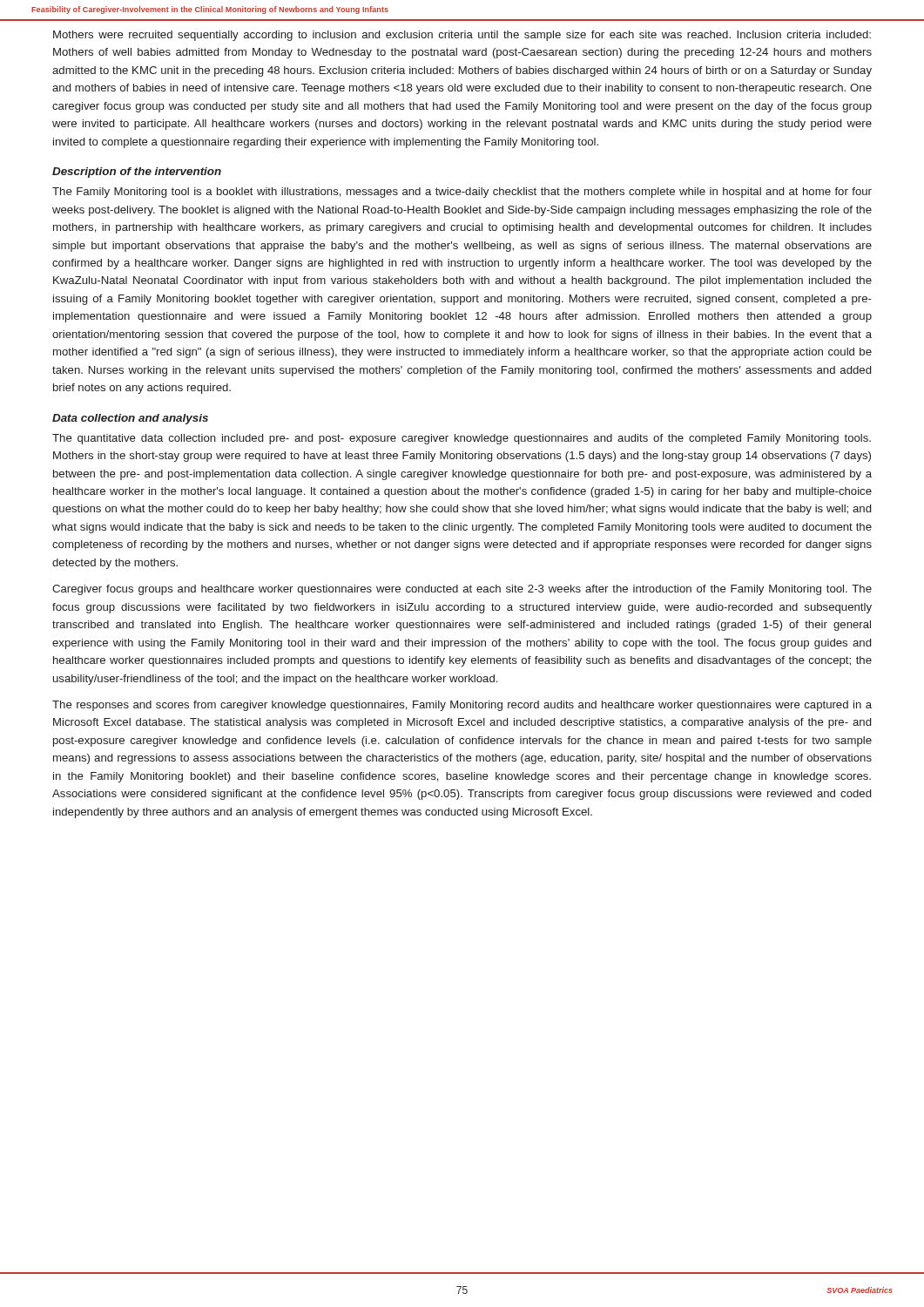The image size is (924, 1307).
Task: Click the passage that begins "The quantitative data collection included pre- and"
Action: point(462,500)
